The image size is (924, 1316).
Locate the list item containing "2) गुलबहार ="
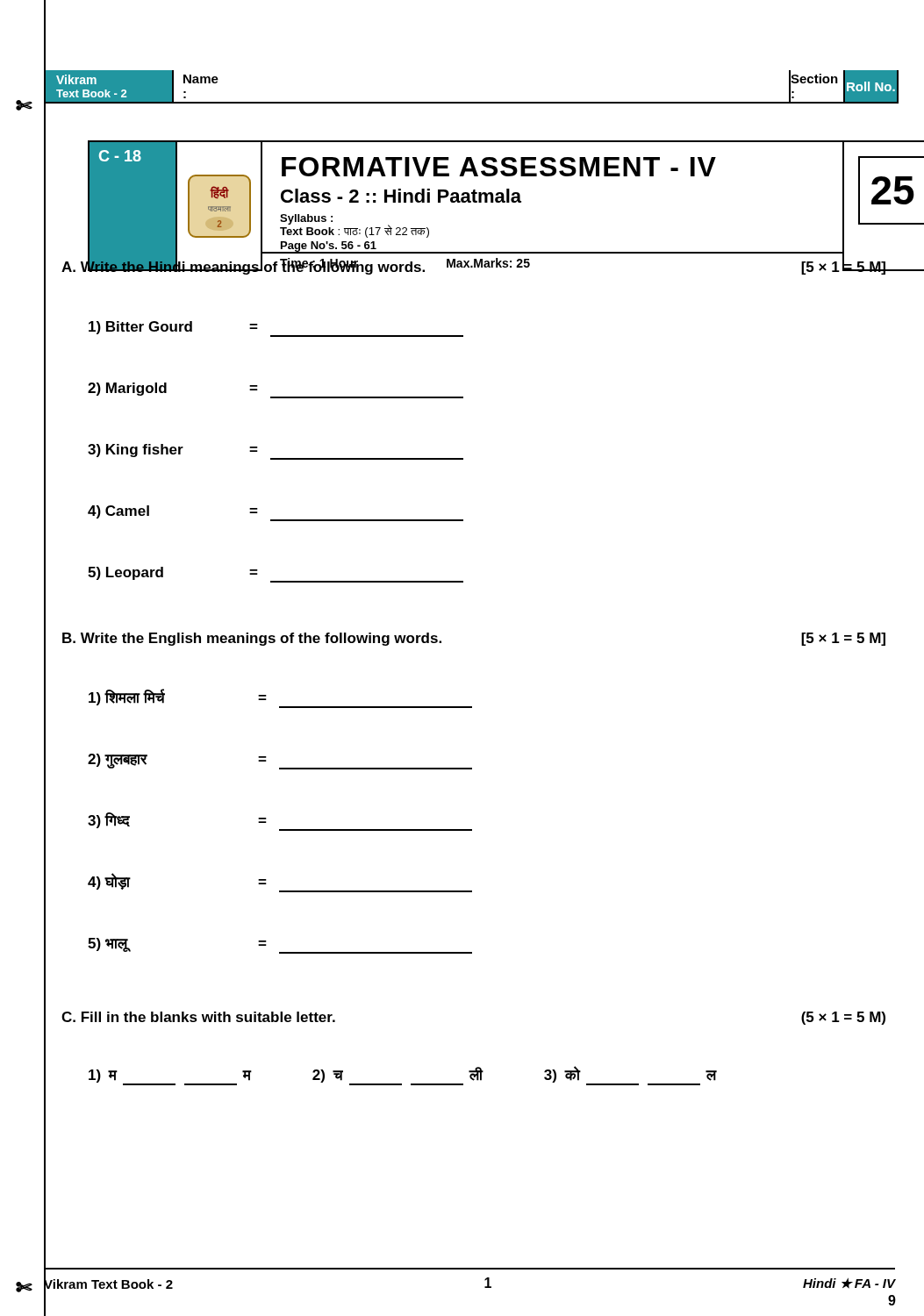tap(280, 760)
